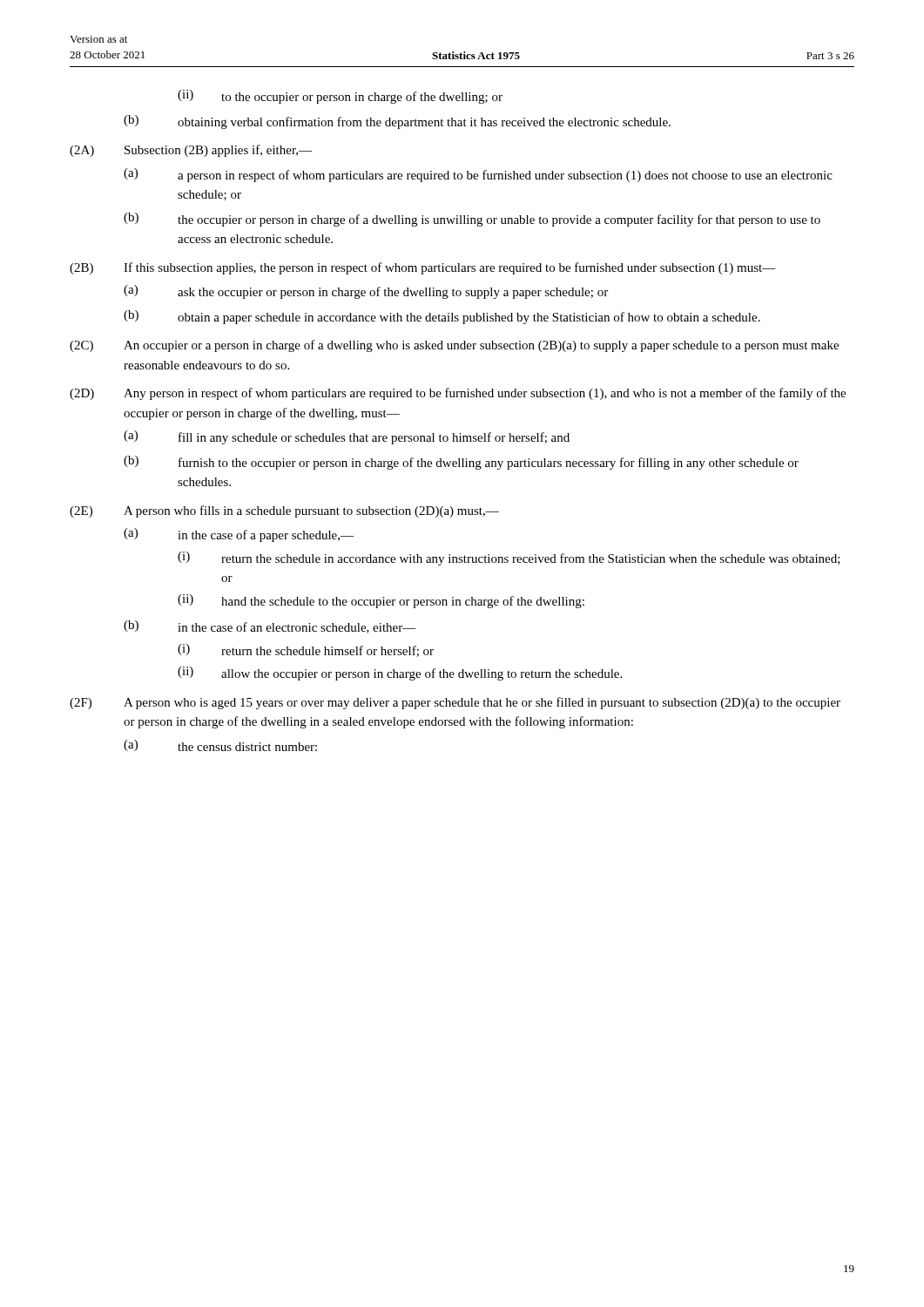Find the list item containing "(i) return the schedule himself or"
924x1307 pixels.
click(306, 650)
